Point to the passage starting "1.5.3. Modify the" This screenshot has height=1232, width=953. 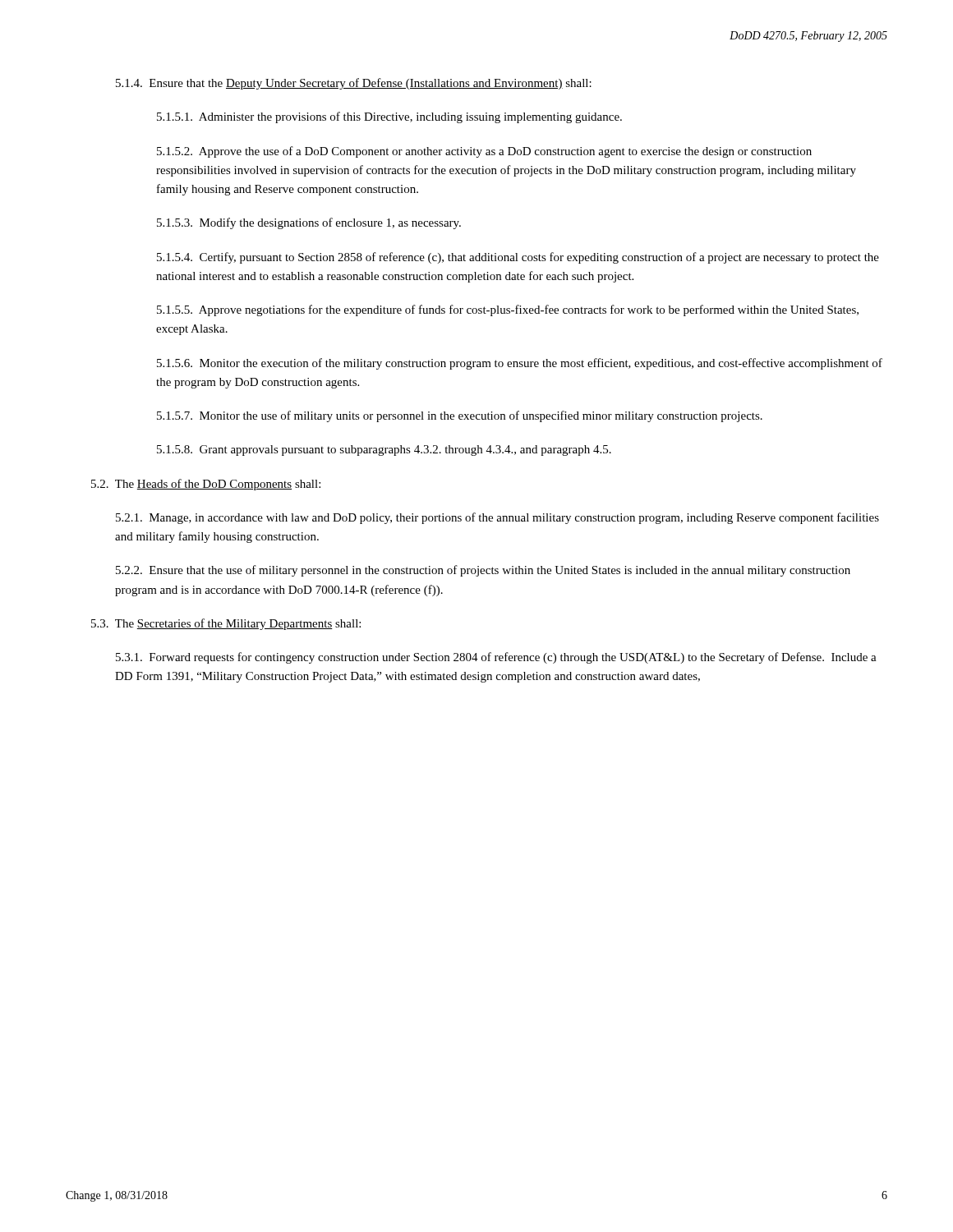pyautogui.click(x=309, y=223)
